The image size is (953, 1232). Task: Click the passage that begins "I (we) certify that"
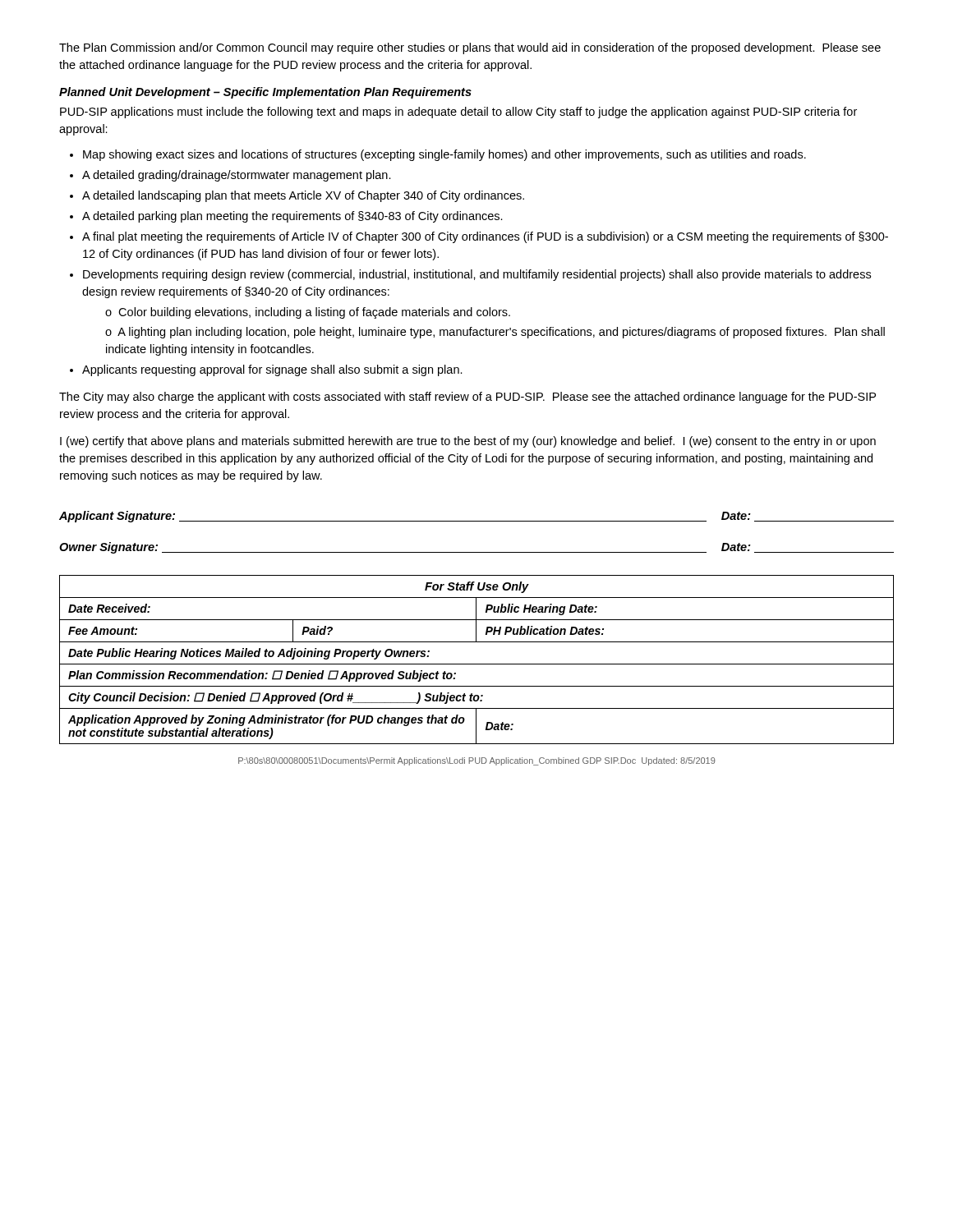(468, 459)
